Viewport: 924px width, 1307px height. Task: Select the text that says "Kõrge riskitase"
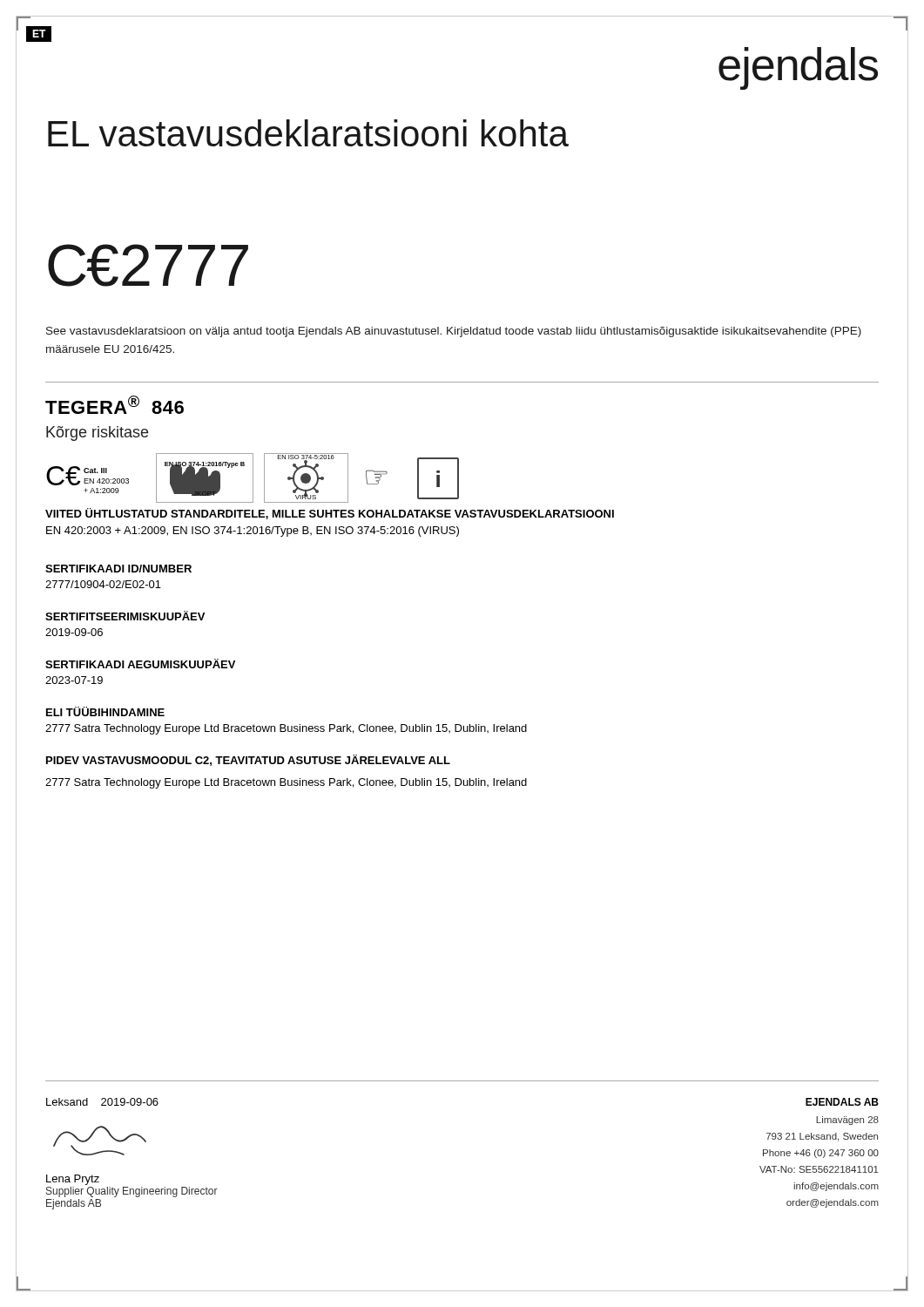point(97,432)
